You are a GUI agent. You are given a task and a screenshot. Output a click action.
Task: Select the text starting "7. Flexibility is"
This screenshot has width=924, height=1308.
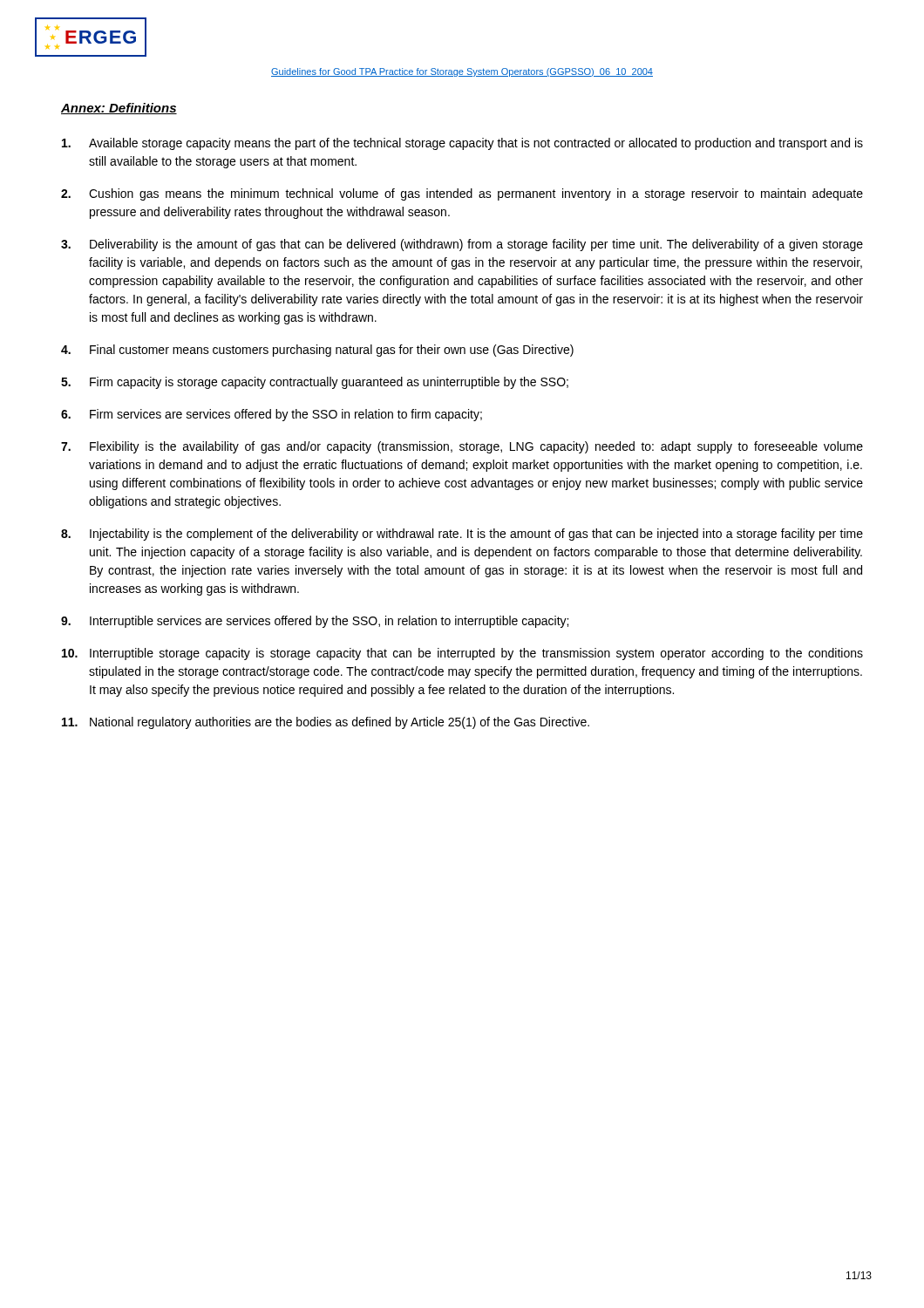(x=462, y=474)
